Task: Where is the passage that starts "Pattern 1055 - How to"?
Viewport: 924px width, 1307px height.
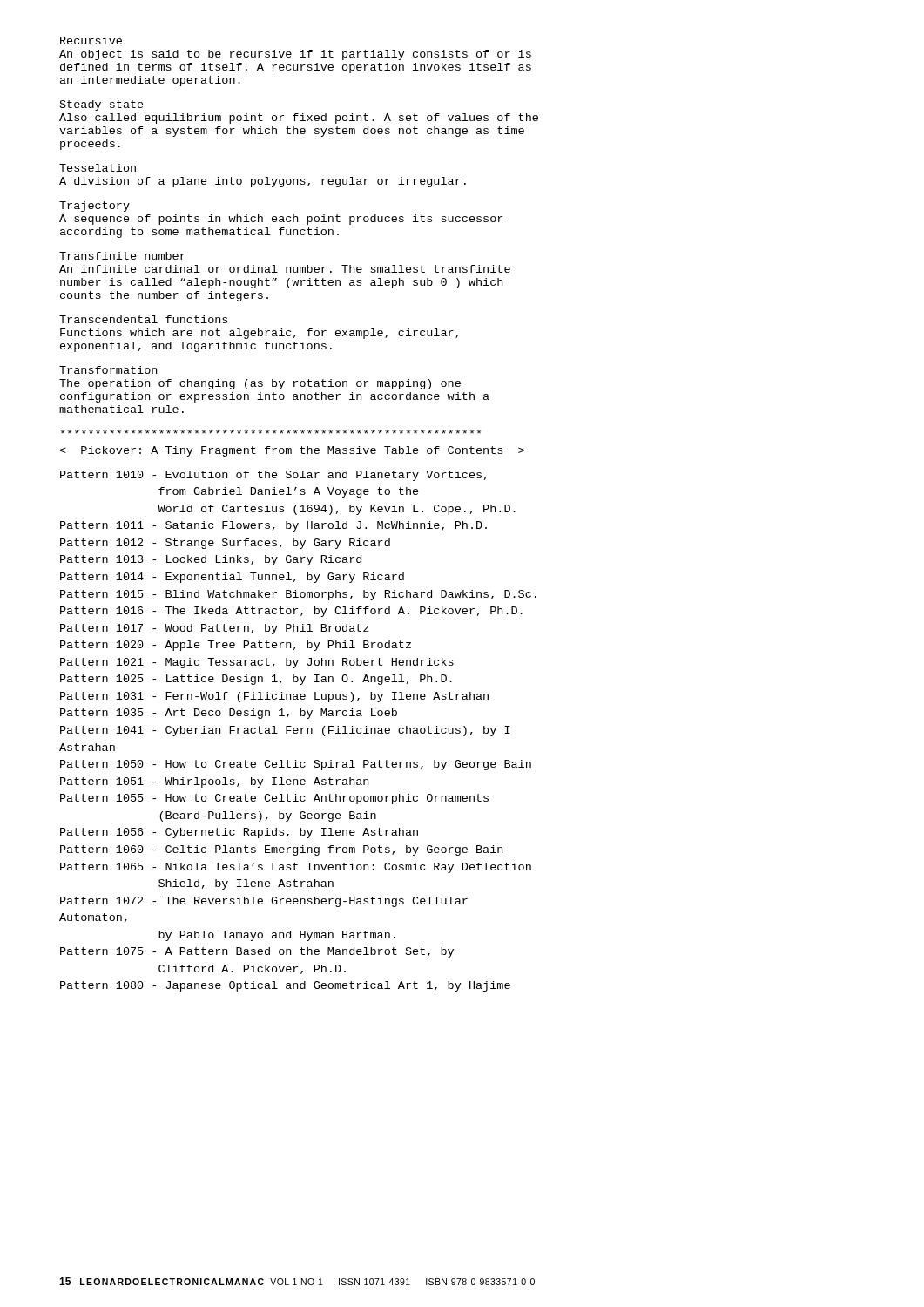Action: pos(274,799)
